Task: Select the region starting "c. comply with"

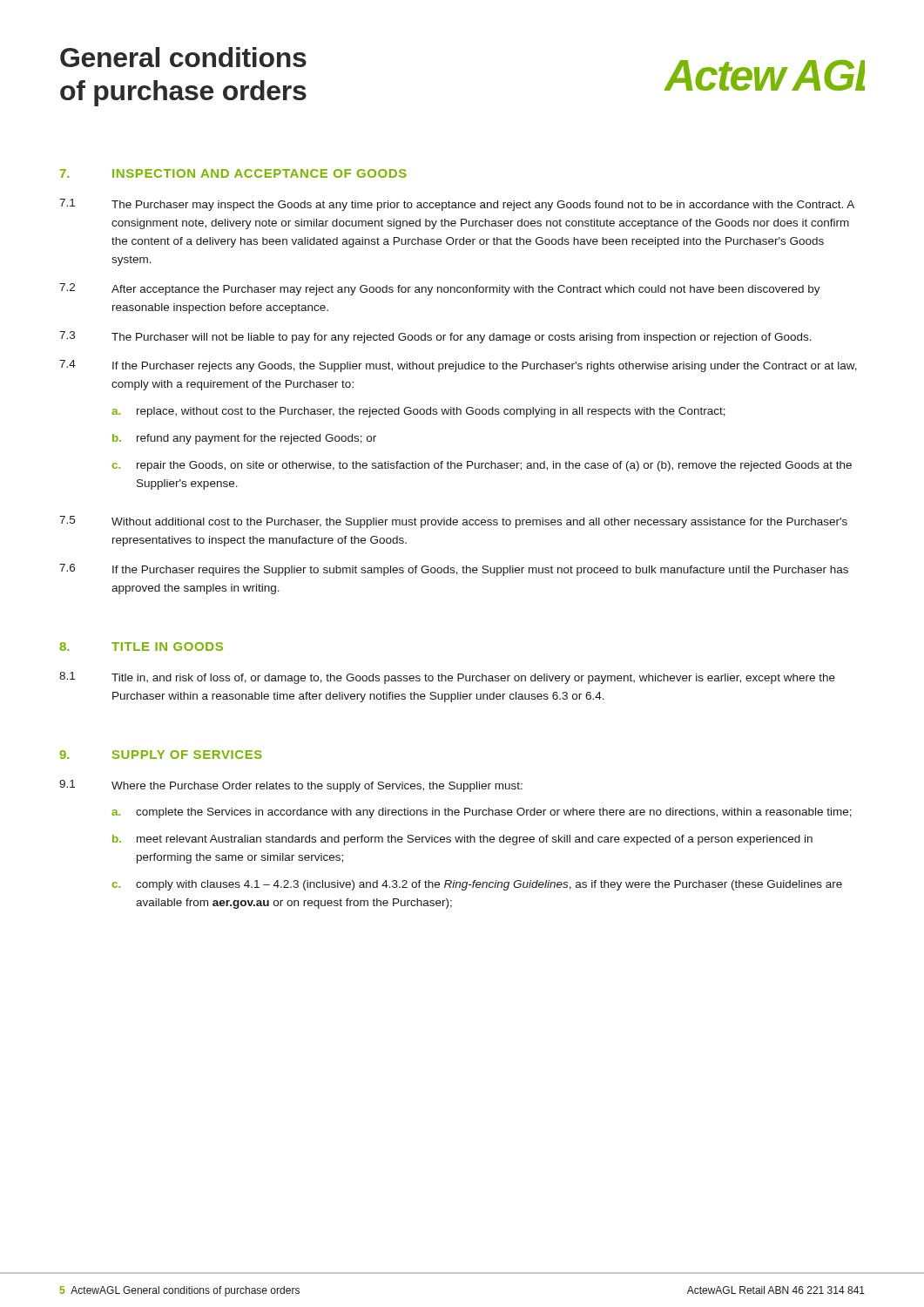Action: 488,894
